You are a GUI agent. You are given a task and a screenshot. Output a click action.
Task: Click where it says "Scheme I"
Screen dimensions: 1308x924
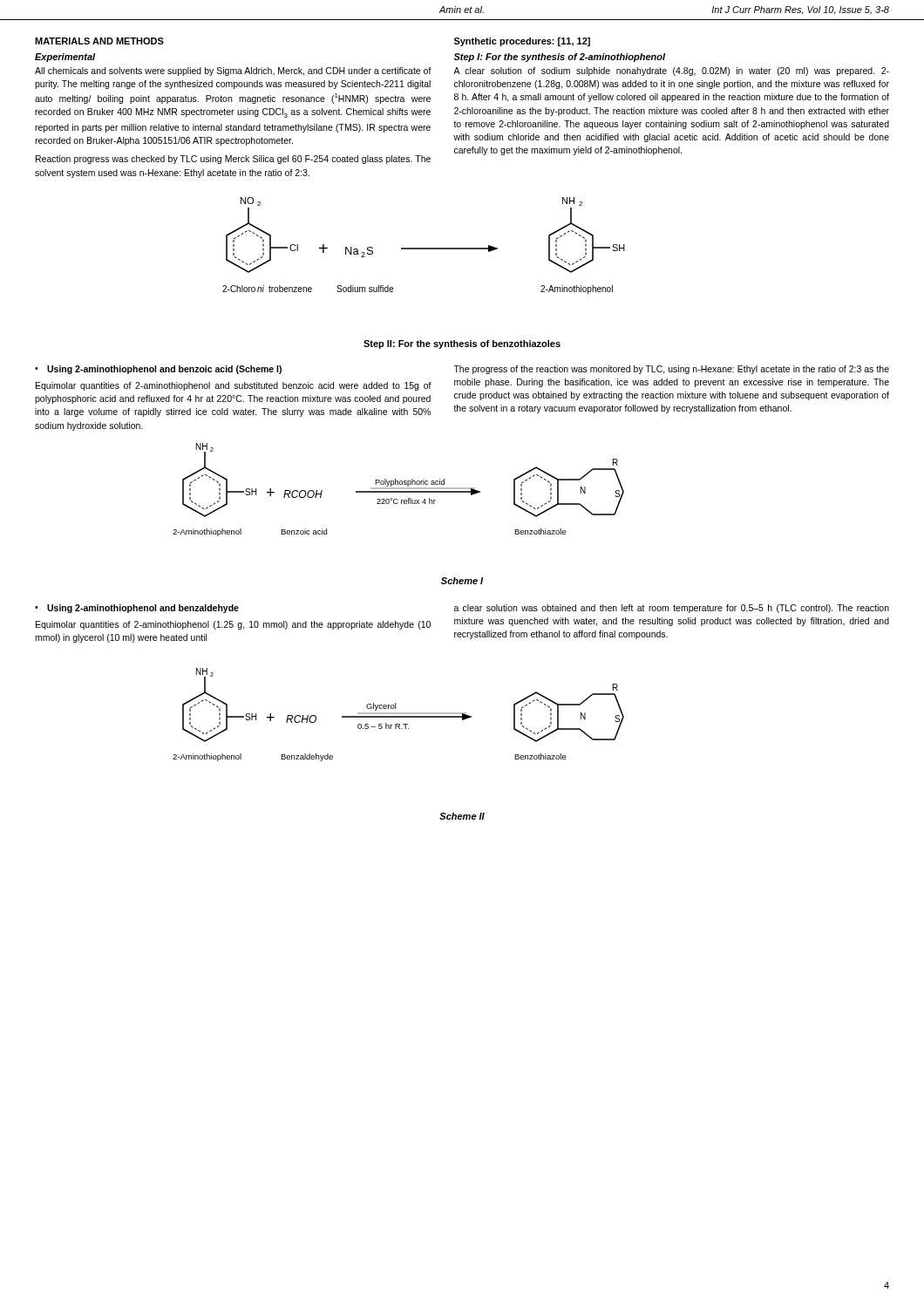click(x=462, y=581)
